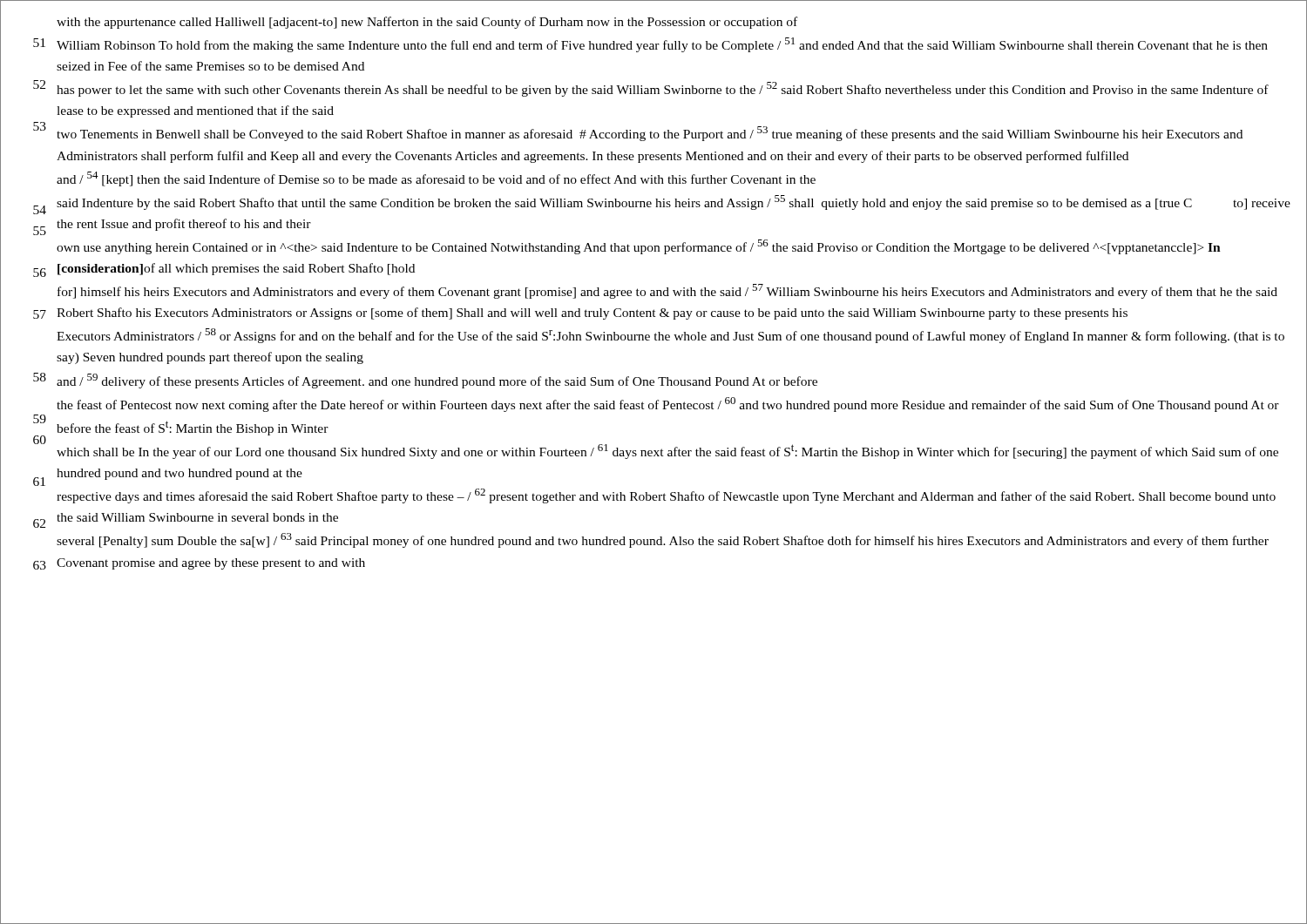Point to the block starting "several [Penalty] sum Double the"
Image resolution: width=1307 pixels, height=924 pixels.
pyautogui.click(x=663, y=550)
